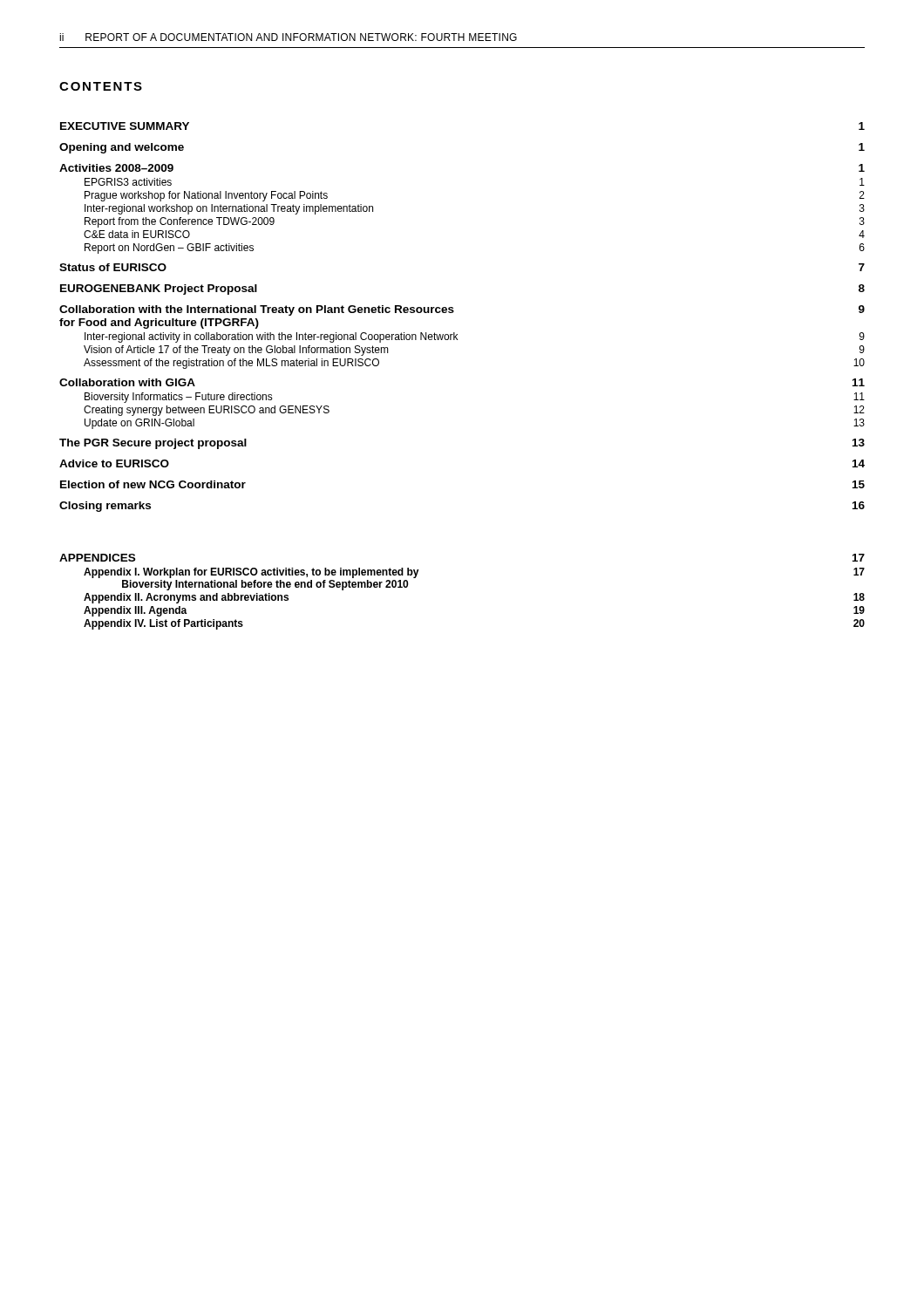Click on the block starting "Report from the Conference"

[x=183, y=222]
